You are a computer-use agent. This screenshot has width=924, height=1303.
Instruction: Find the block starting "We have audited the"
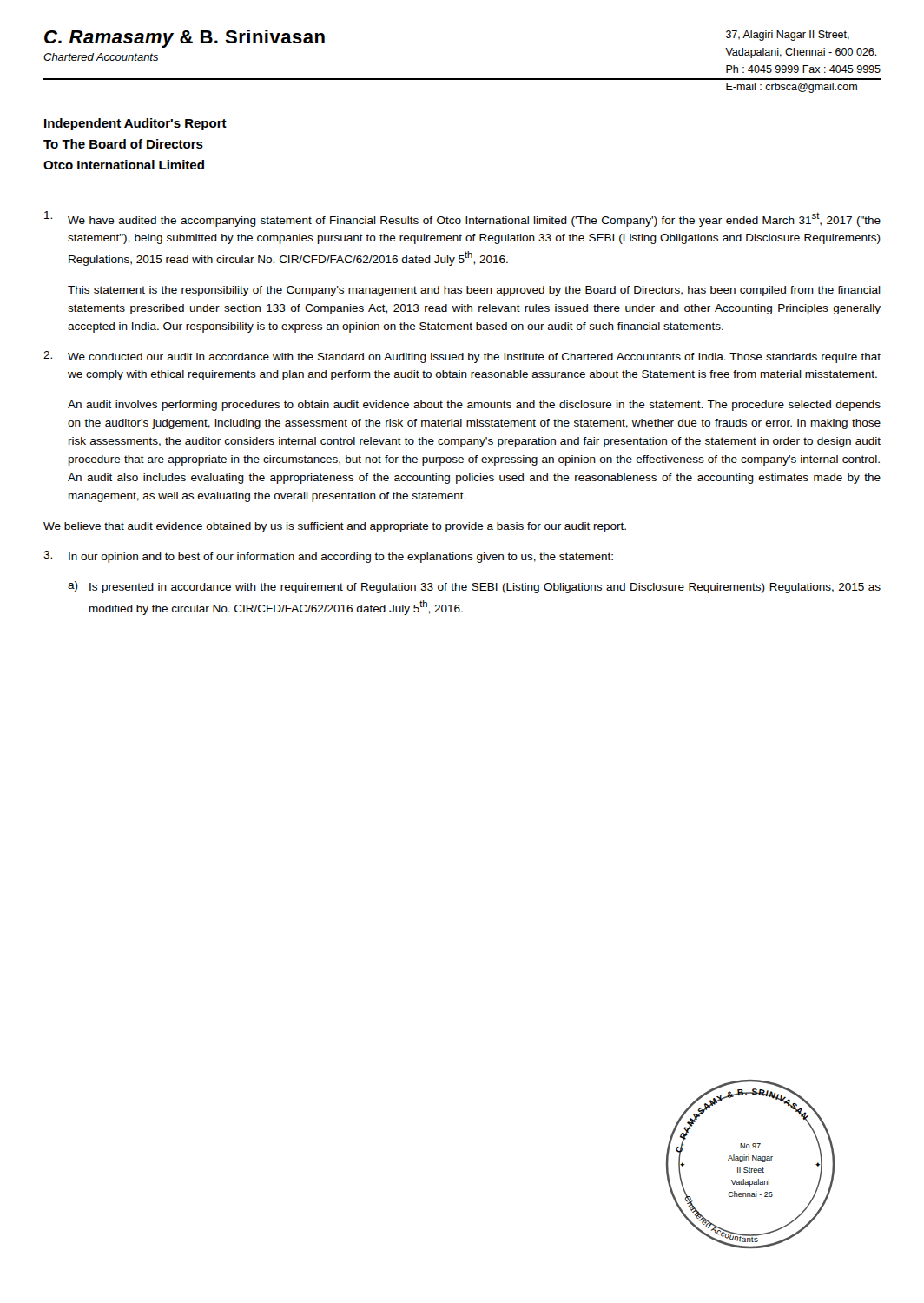point(462,239)
